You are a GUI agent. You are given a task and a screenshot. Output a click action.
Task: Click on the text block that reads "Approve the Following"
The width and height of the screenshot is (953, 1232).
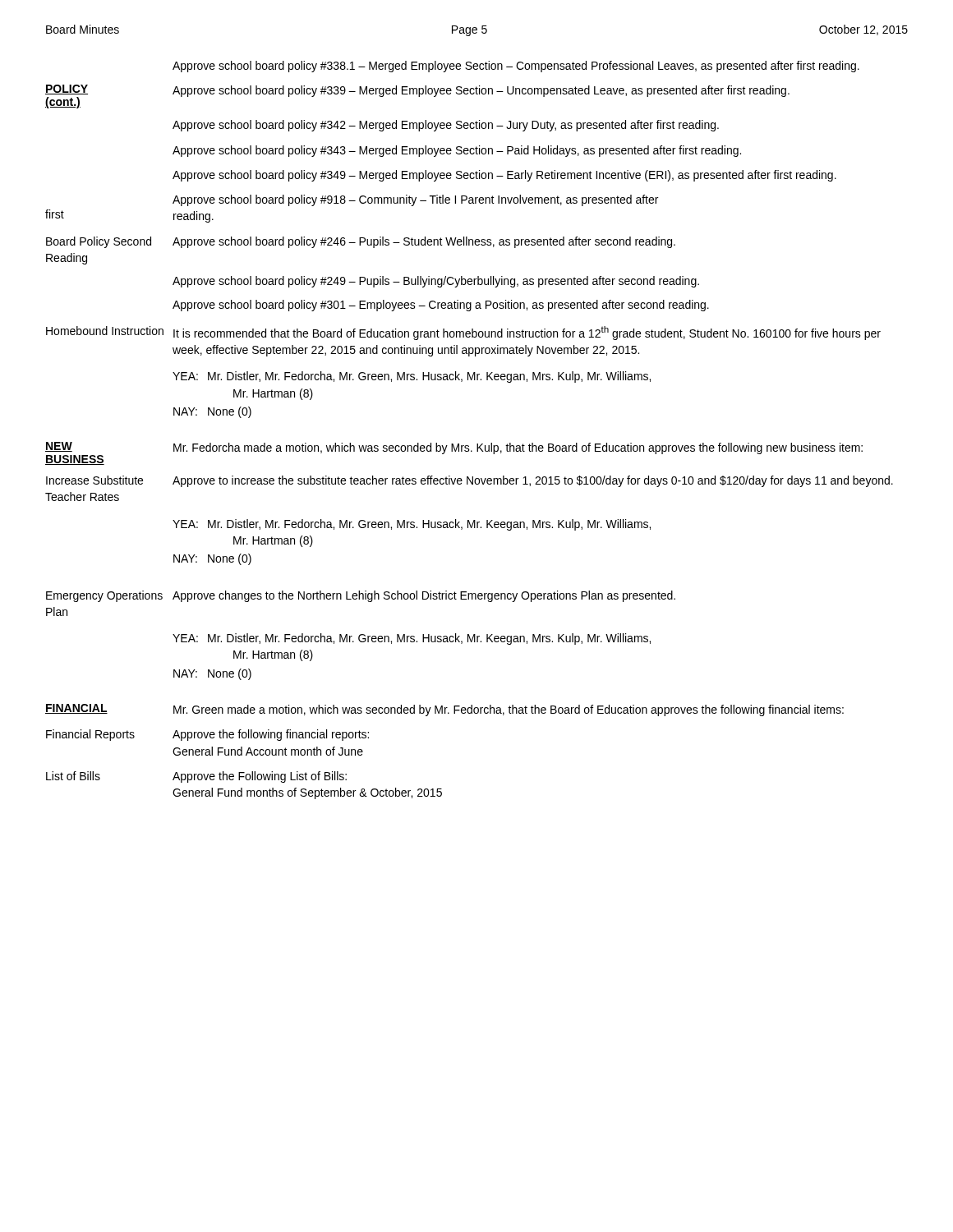click(307, 784)
